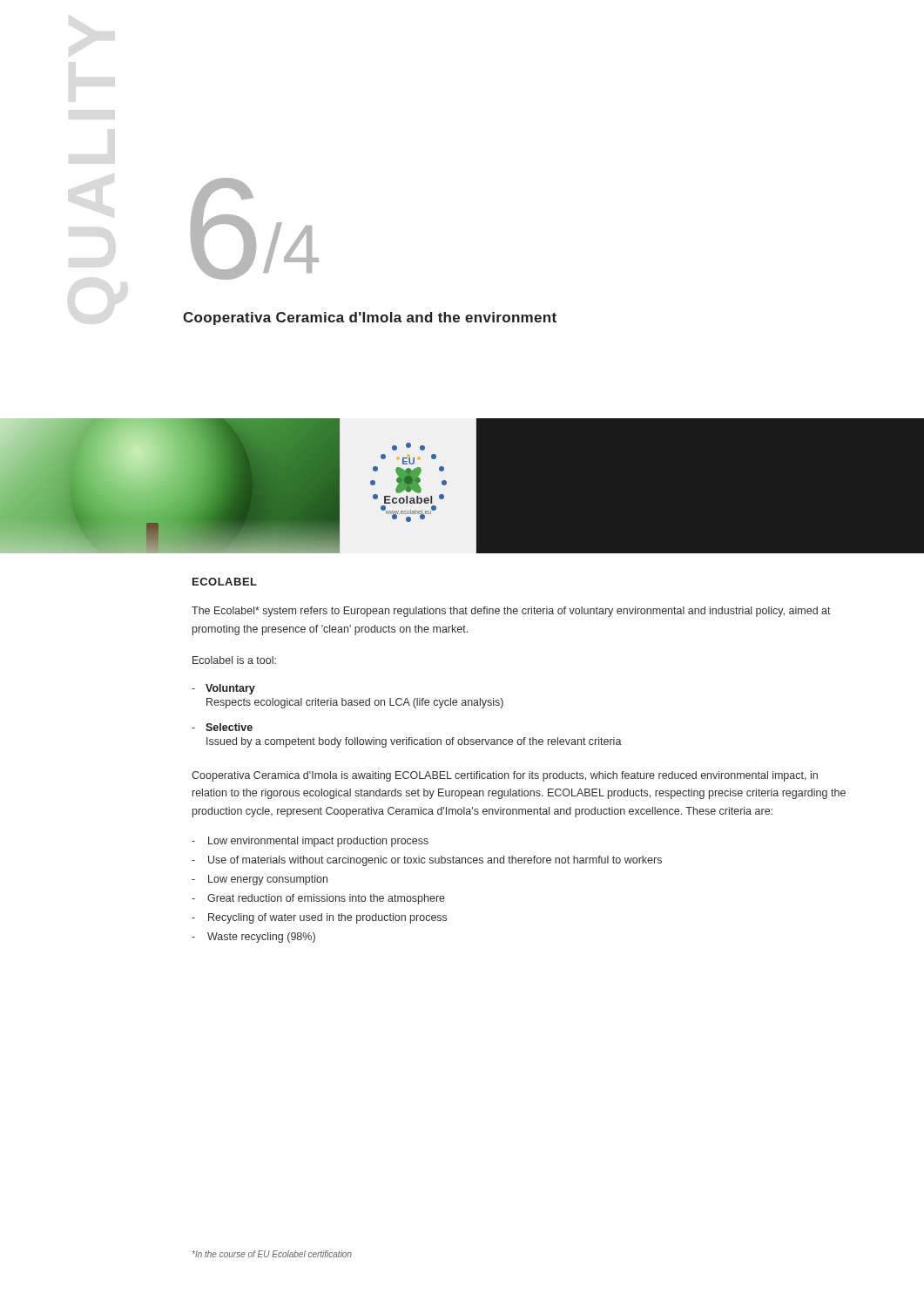Find the text block starting "Ecolabel is a"
This screenshot has height=1307, width=924.
pos(234,661)
